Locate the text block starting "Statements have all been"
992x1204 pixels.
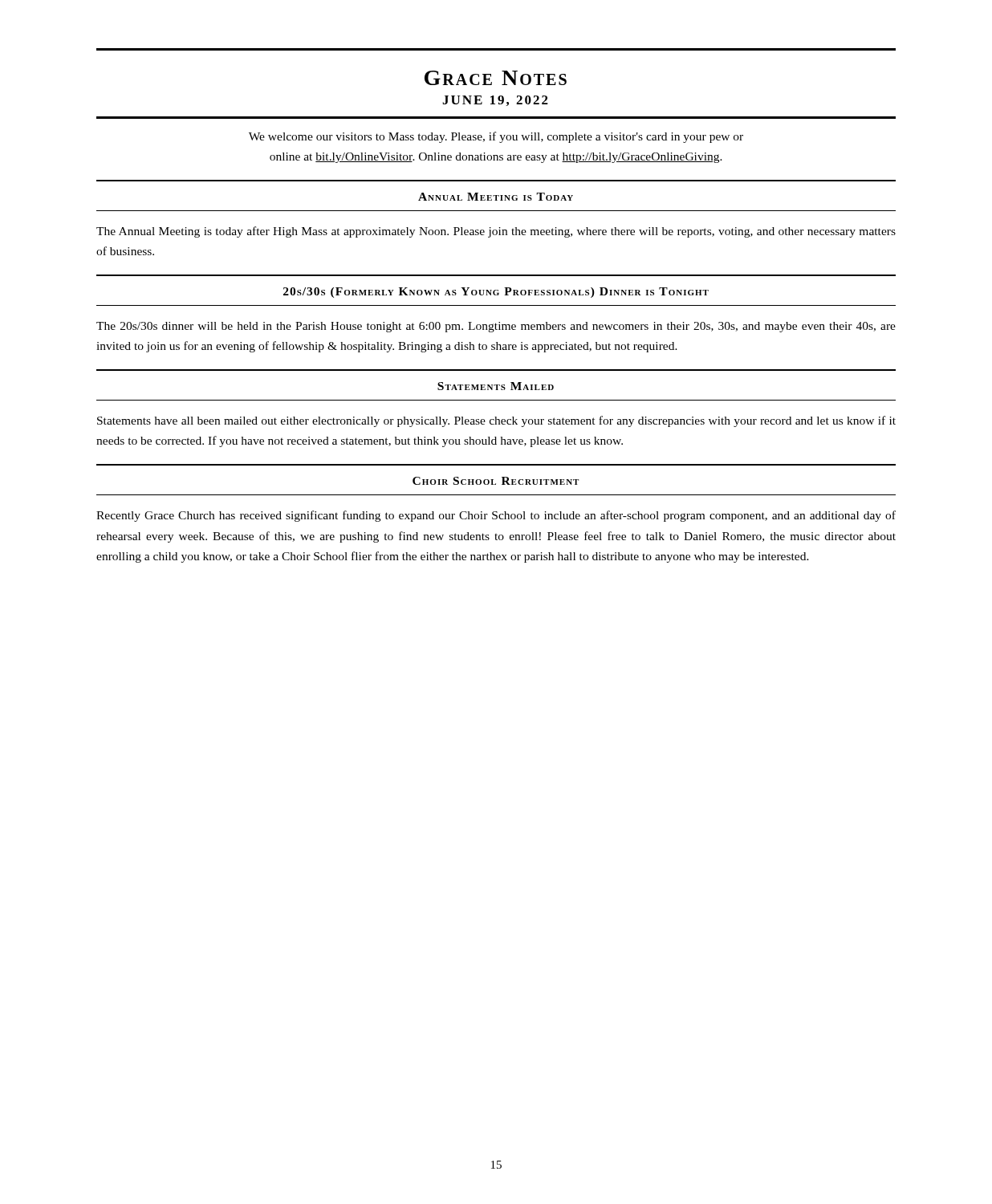pyautogui.click(x=496, y=430)
